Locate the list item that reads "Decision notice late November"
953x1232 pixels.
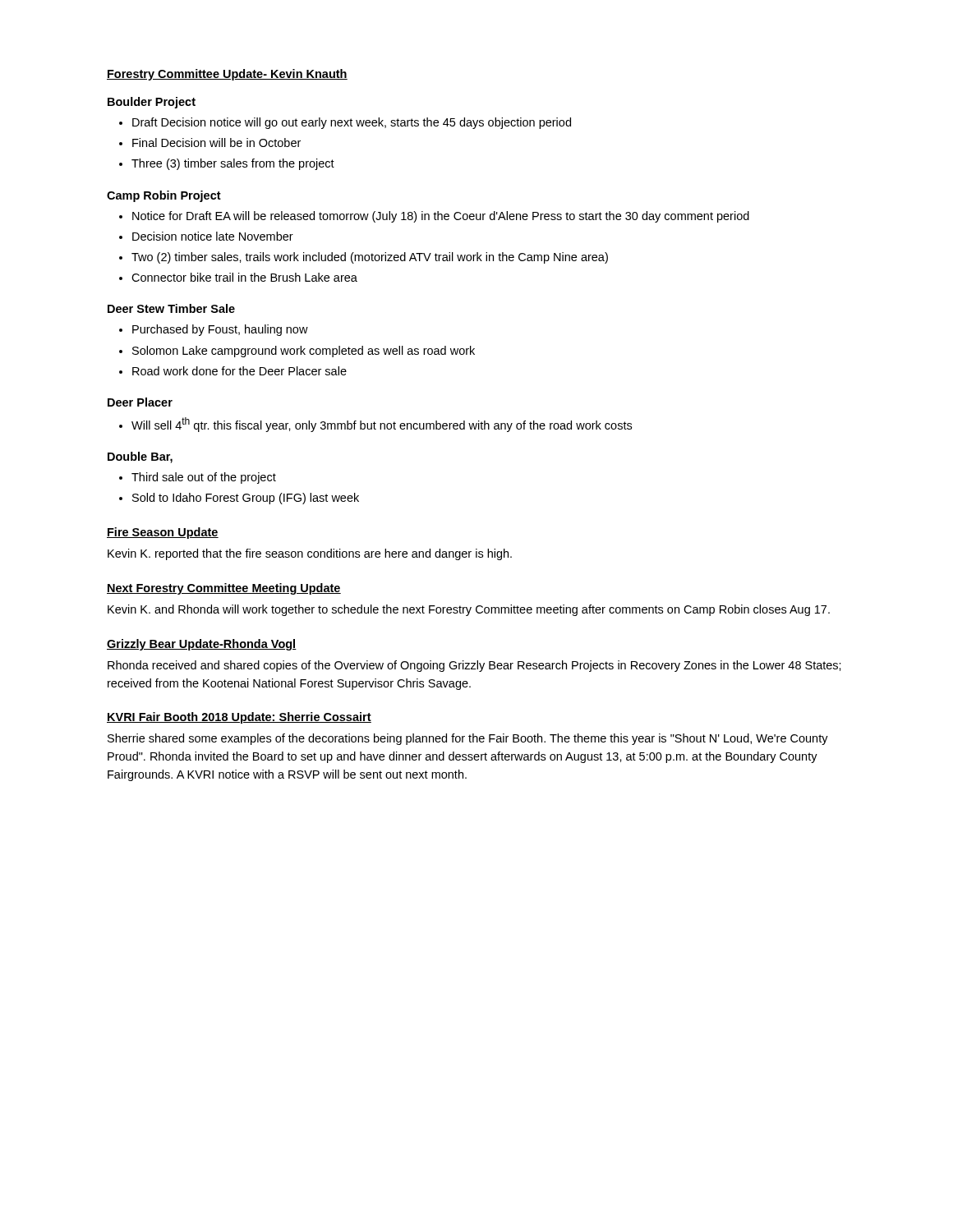212,236
